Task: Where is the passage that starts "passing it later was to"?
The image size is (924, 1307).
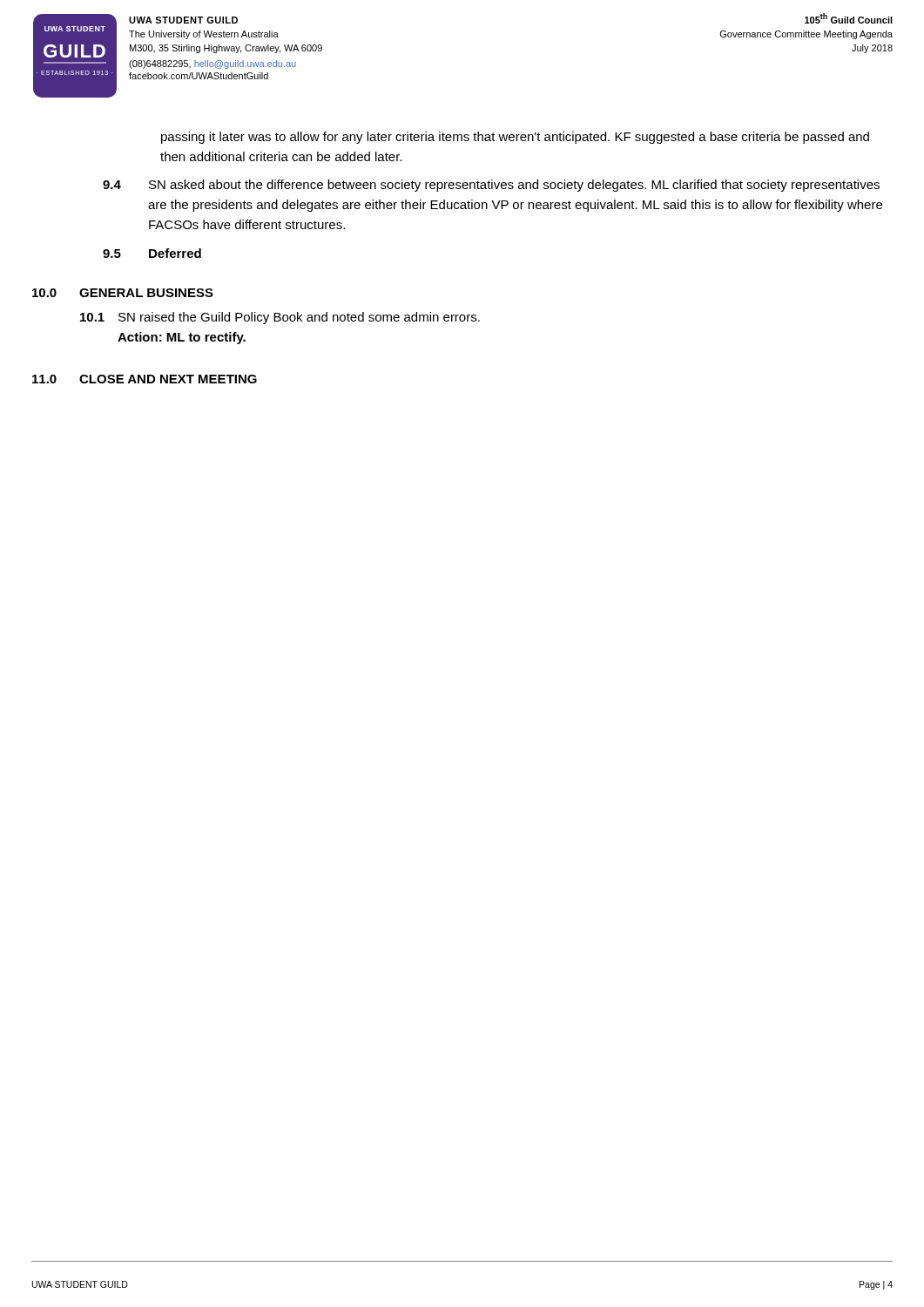Action: click(515, 147)
